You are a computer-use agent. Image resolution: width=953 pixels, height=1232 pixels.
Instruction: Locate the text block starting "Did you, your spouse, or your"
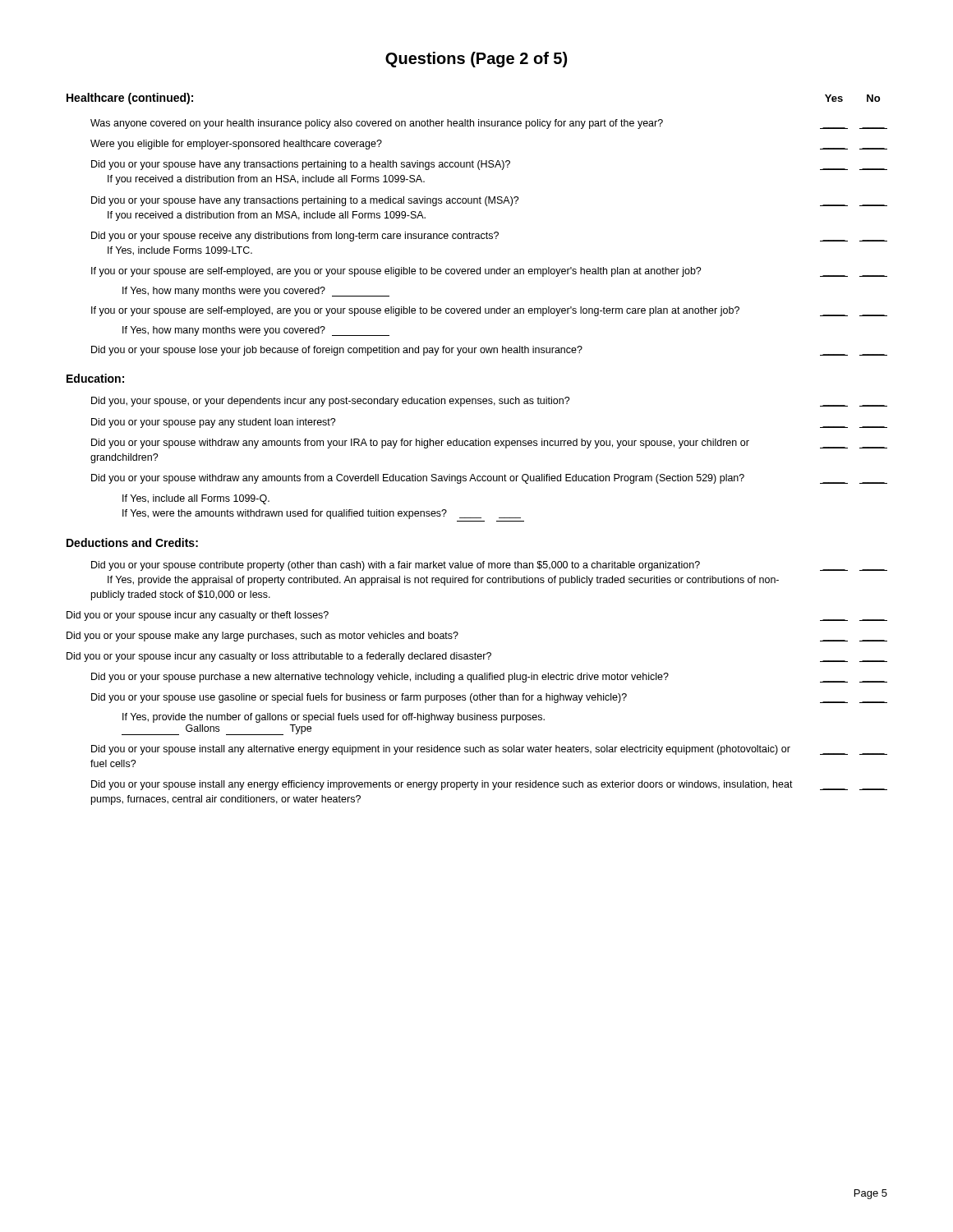pos(489,401)
